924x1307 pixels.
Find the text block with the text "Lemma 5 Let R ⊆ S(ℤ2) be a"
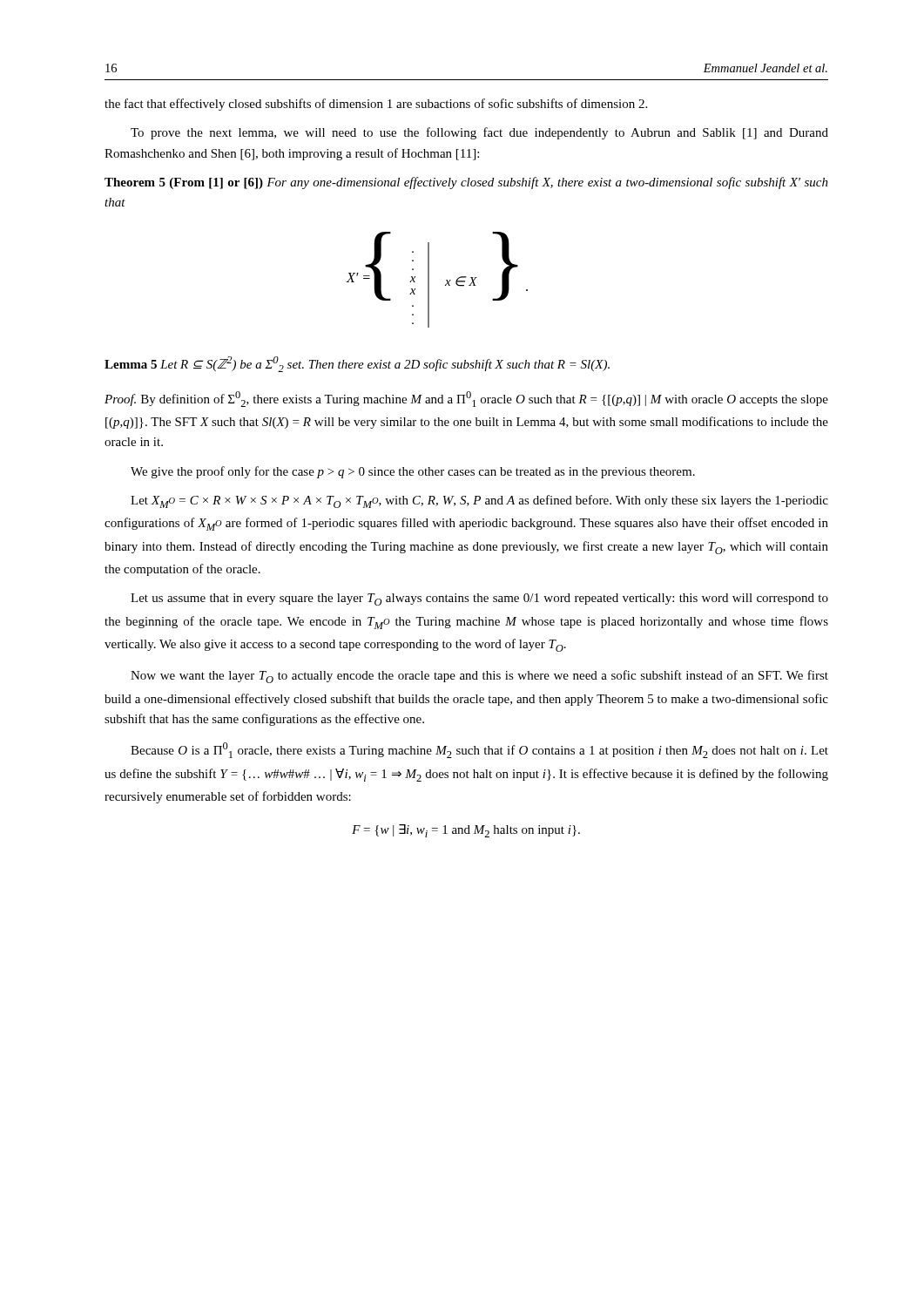(x=358, y=364)
